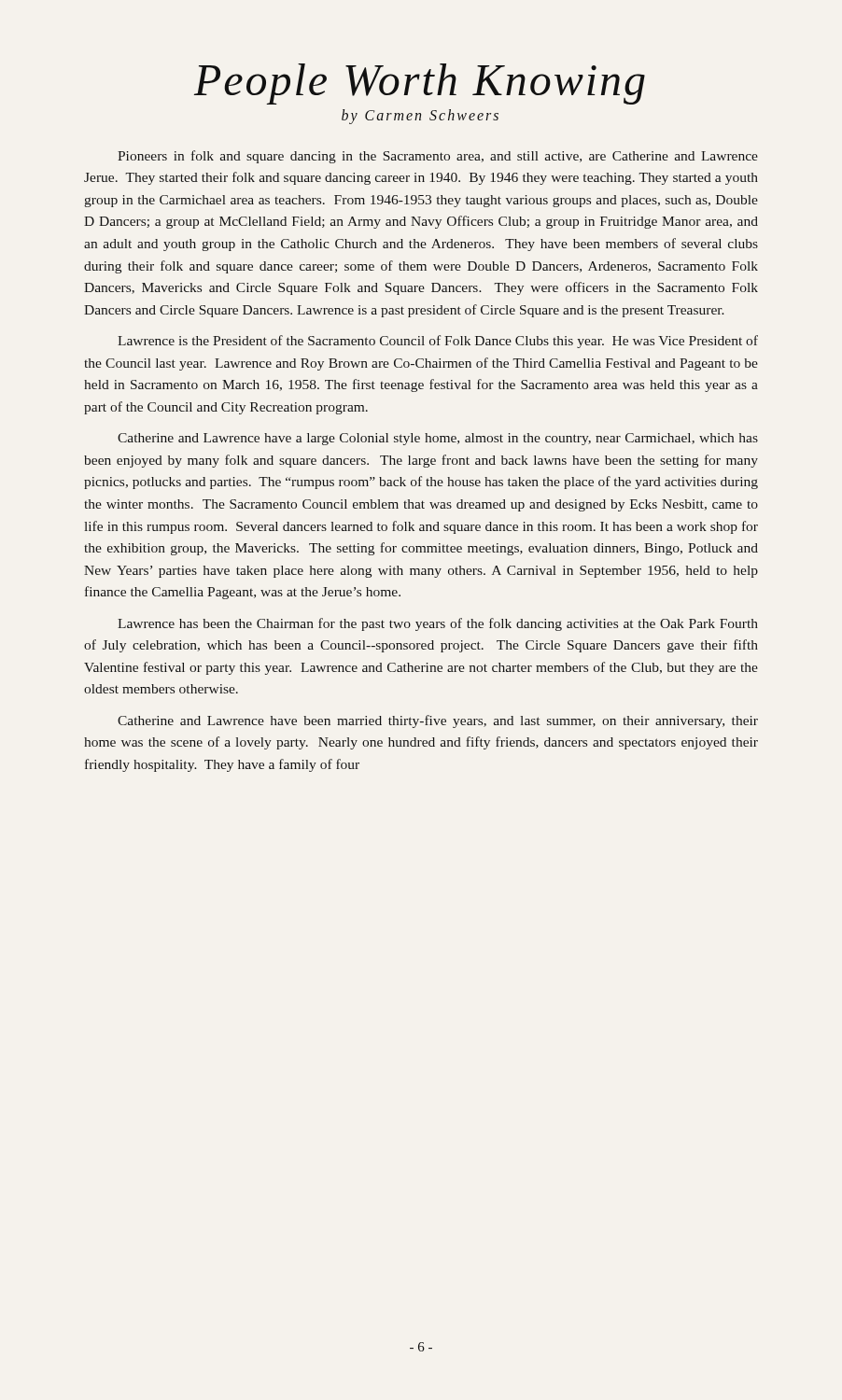The width and height of the screenshot is (842, 1400).
Task: Find the text block that reads "Pioneers in folk and"
Action: click(421, 232)
